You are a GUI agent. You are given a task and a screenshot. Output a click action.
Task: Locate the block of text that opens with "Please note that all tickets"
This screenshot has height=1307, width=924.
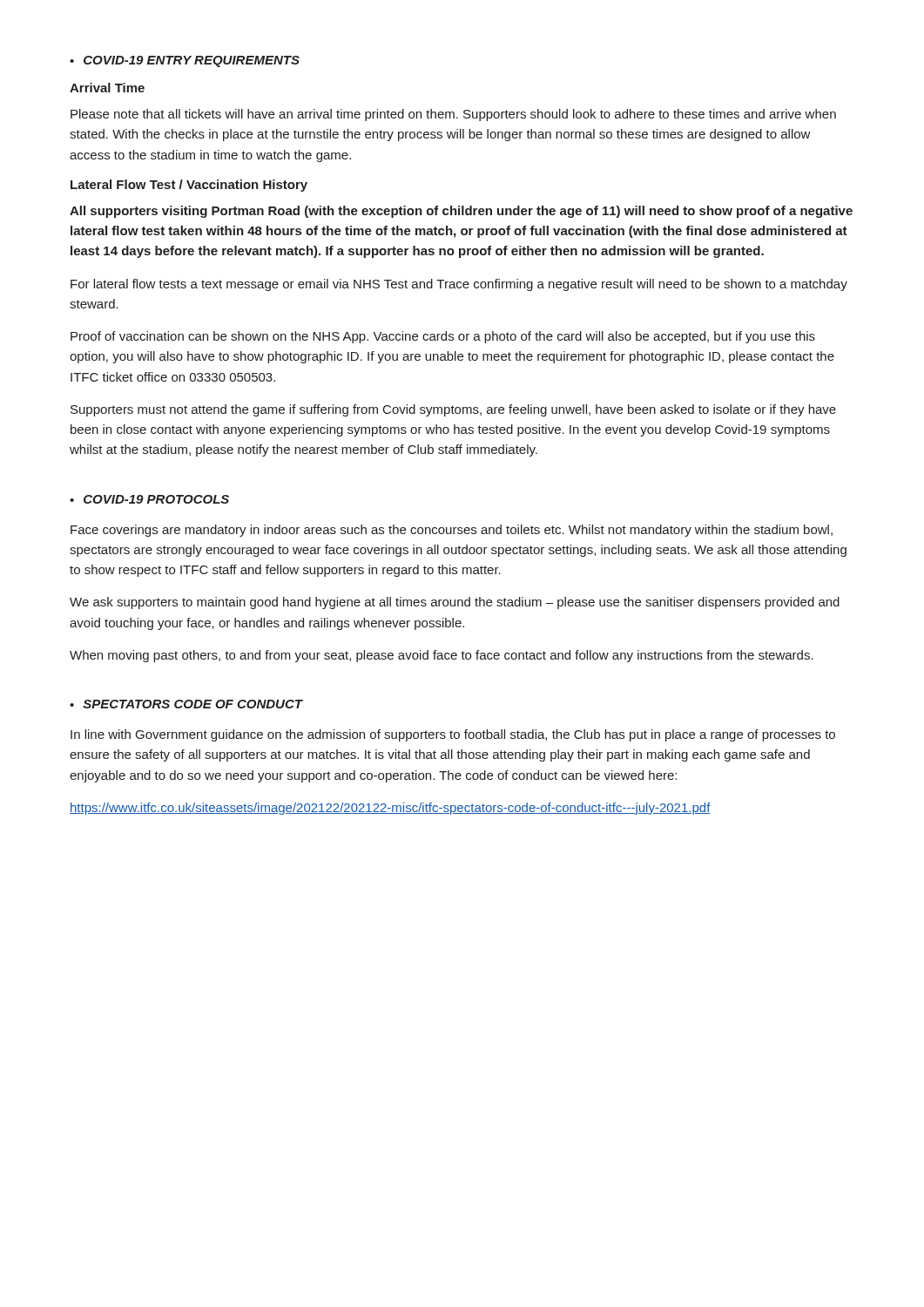(x=453, y=134)
